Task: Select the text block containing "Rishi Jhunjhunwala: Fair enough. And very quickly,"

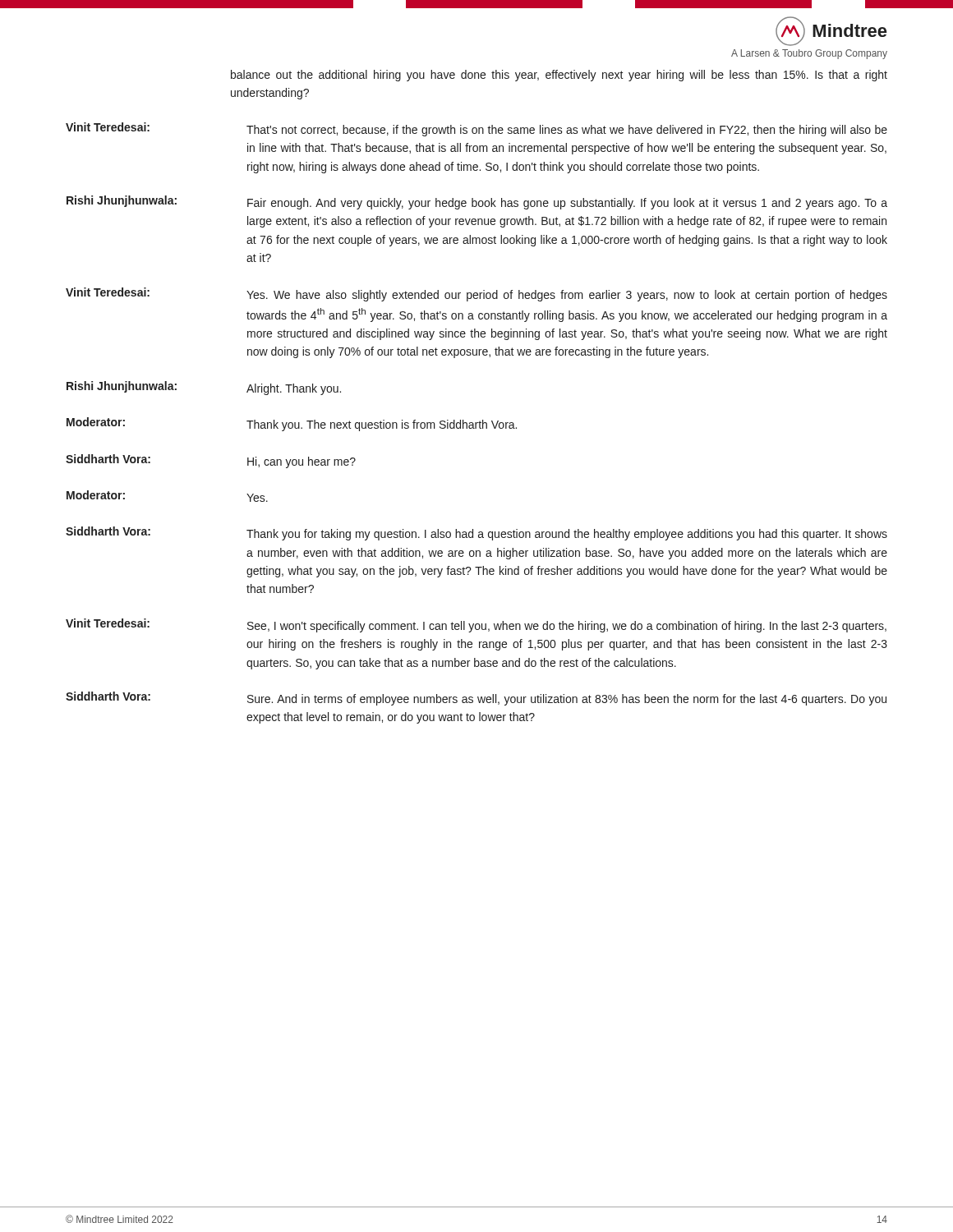Action: 476,231
